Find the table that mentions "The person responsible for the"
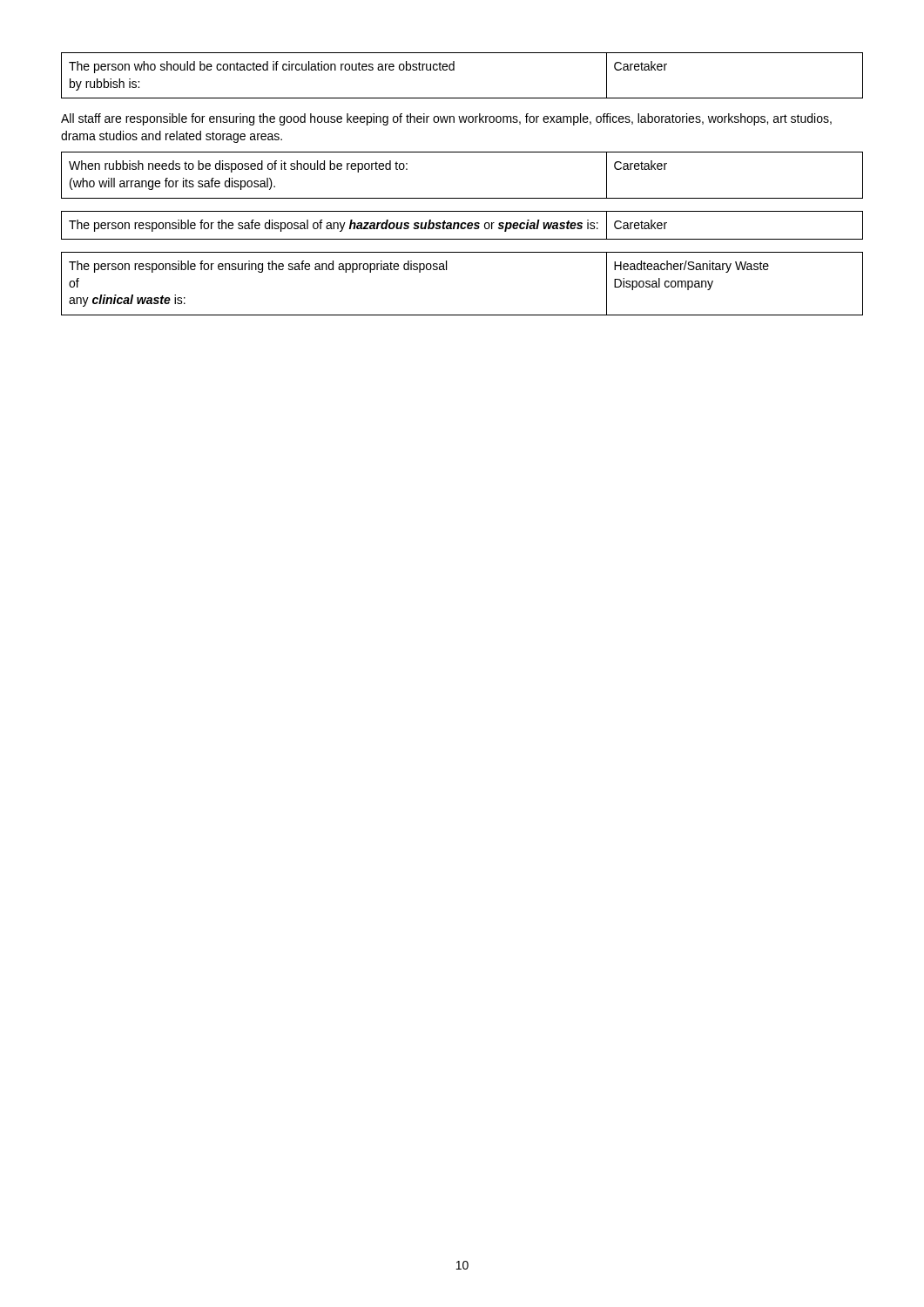Image resolution: width=924 pixels, height=1307 pixels. 462,225
